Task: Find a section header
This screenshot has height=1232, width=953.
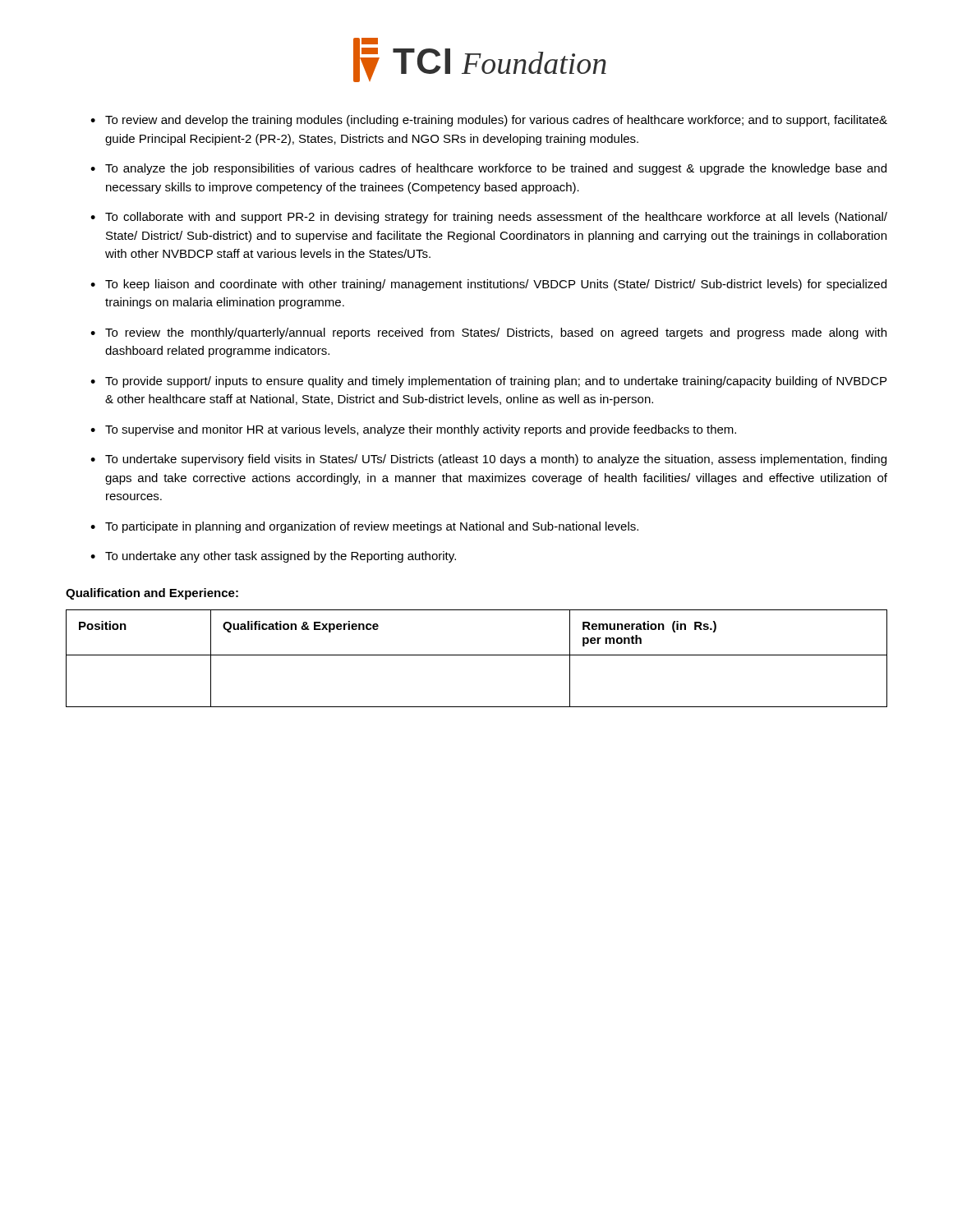Action: point(152,592)
